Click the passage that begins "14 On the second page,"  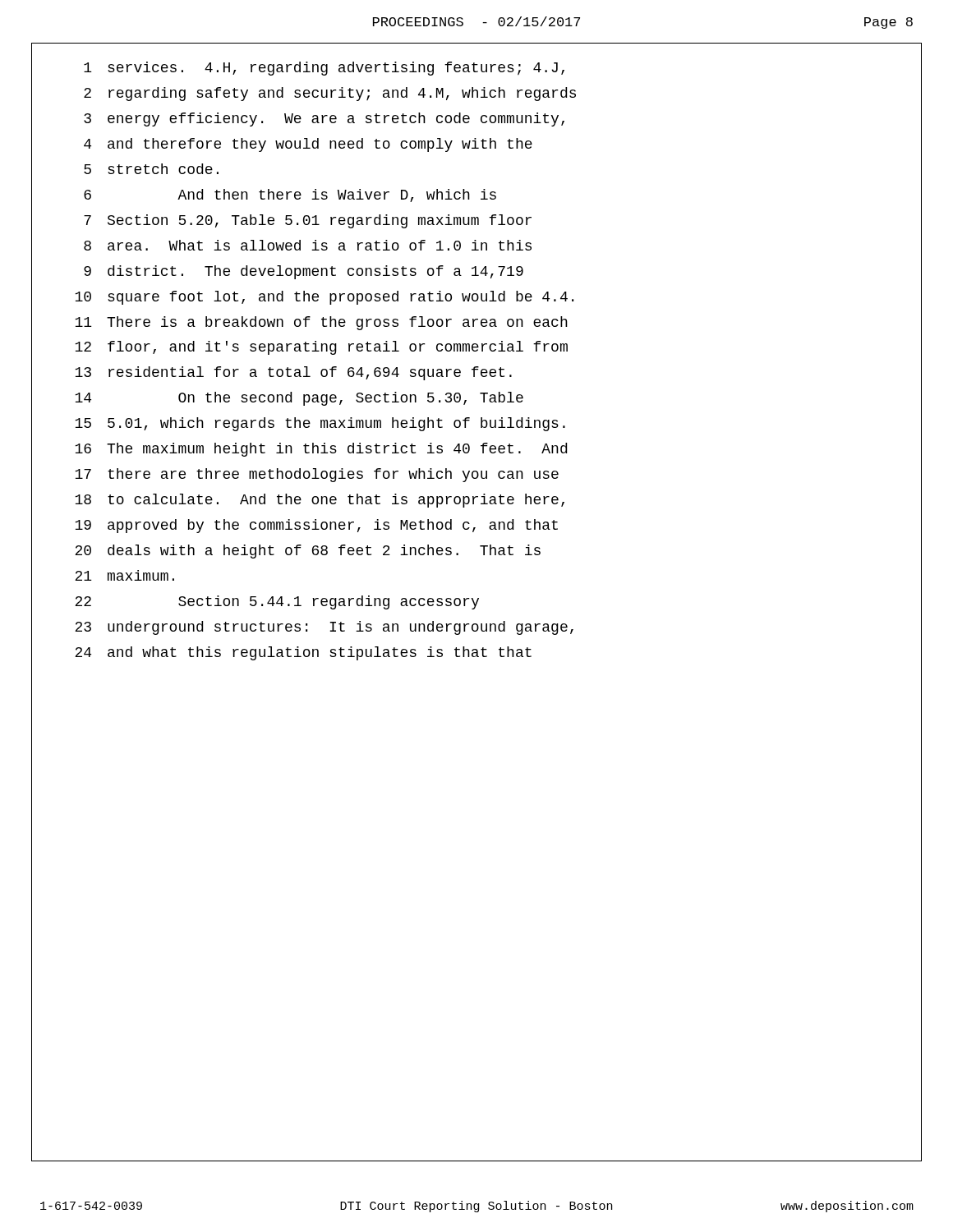tap(287, 399)
